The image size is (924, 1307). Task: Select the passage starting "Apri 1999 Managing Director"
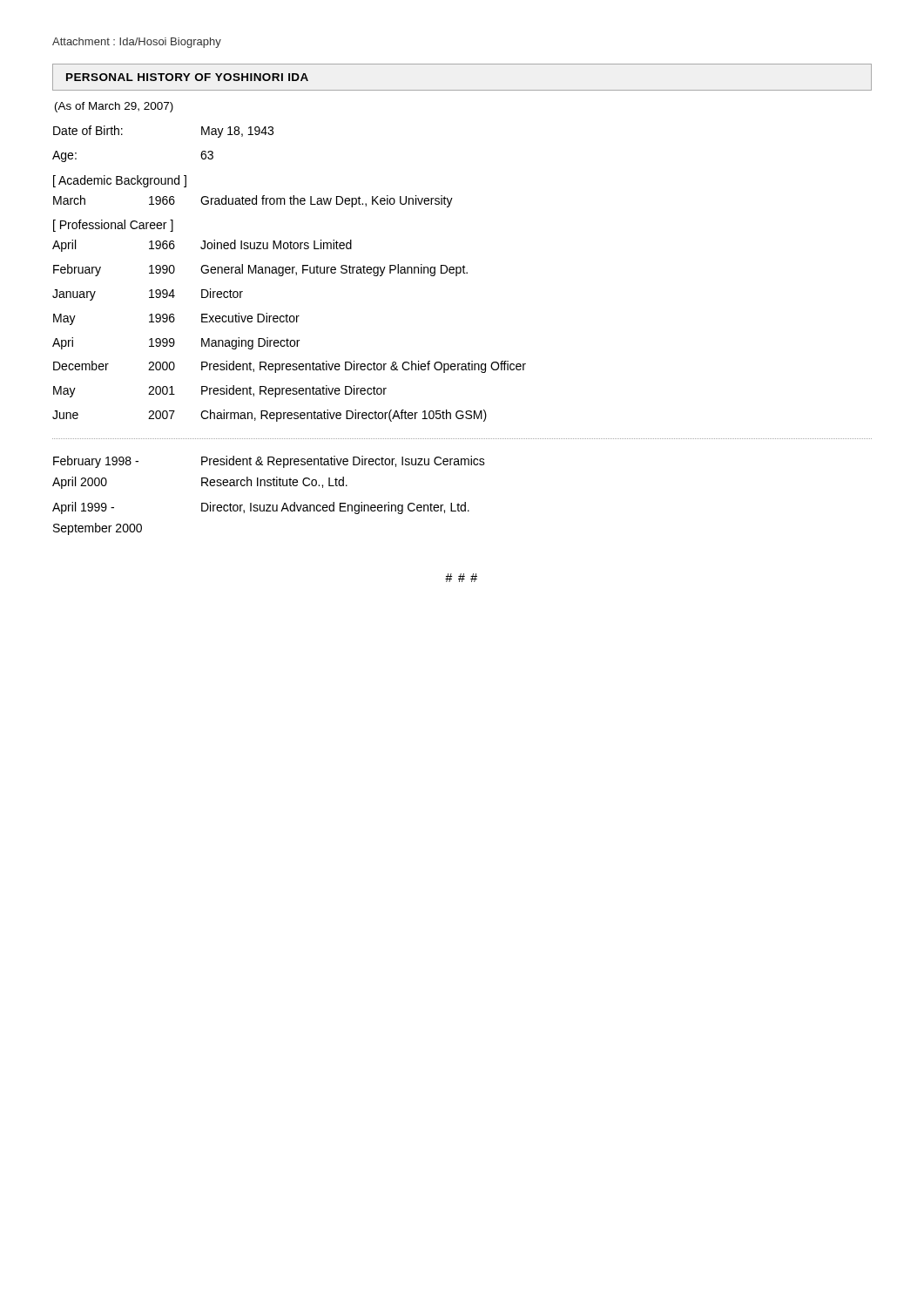coord(176,343)
